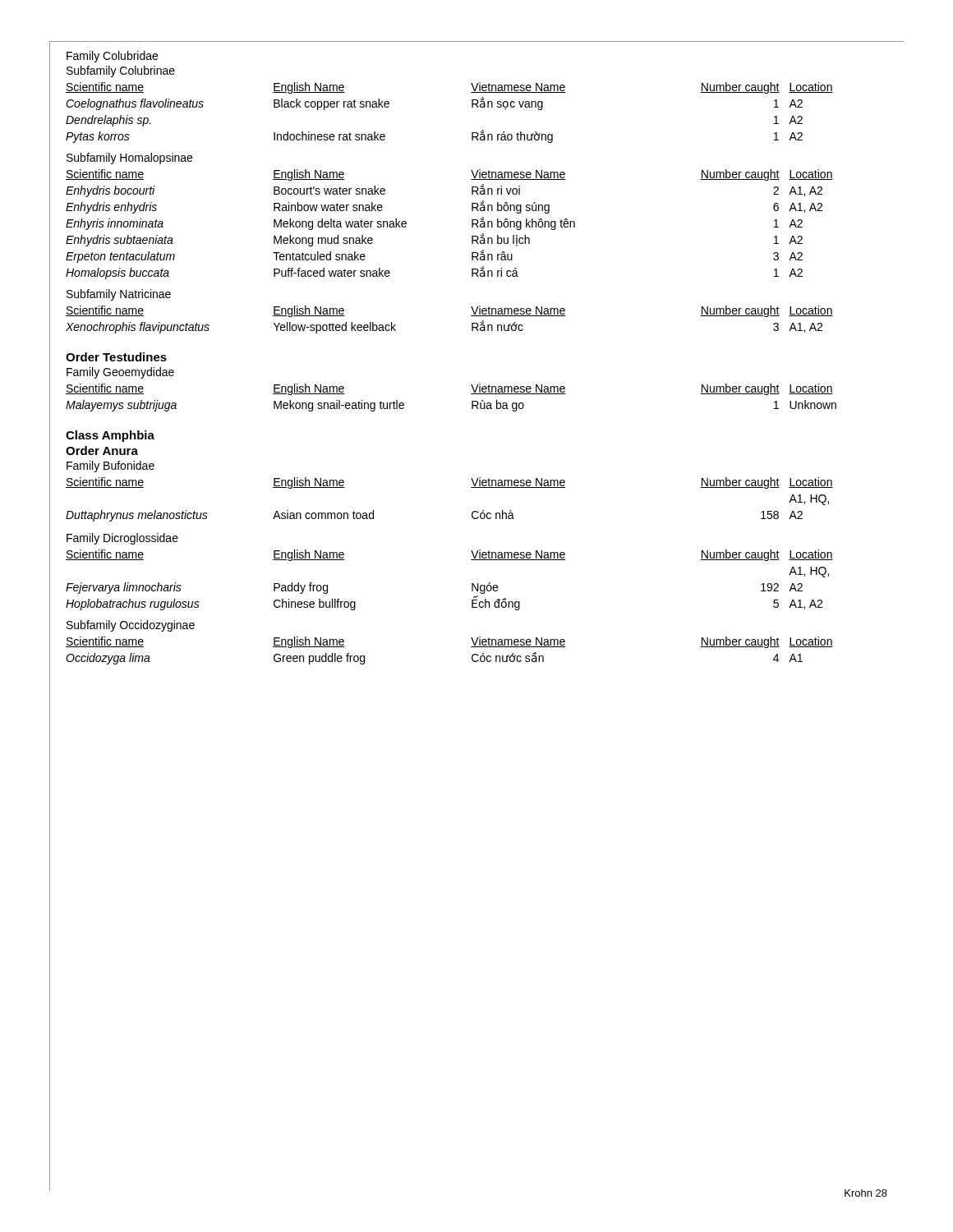Click where it says "Subfamily Colubrinae"
953x1232 pixels.
coord(120,71)
